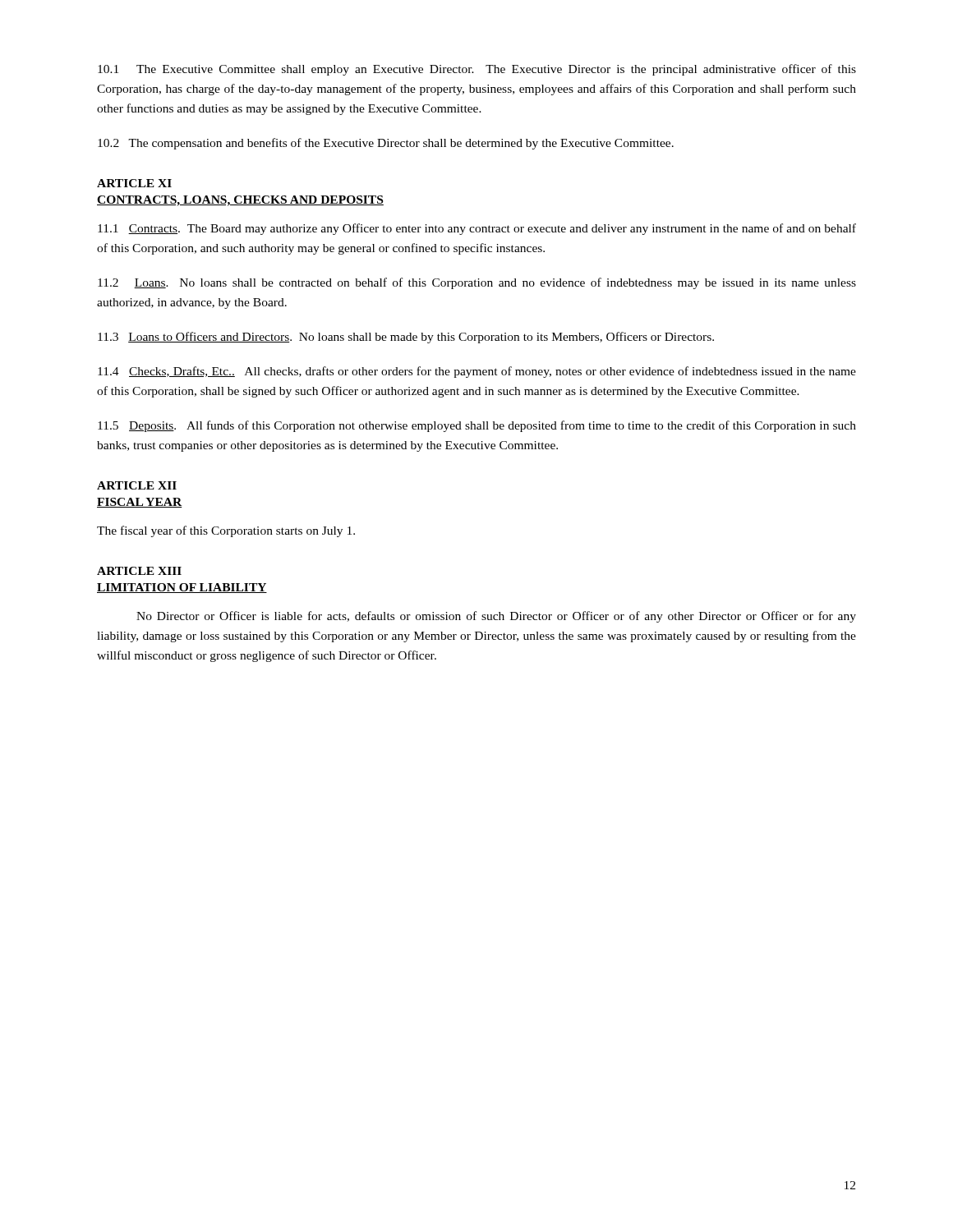953x1232 pixels.
Task: Locate the block starting "2 Loans. No"
Action: 476,292
